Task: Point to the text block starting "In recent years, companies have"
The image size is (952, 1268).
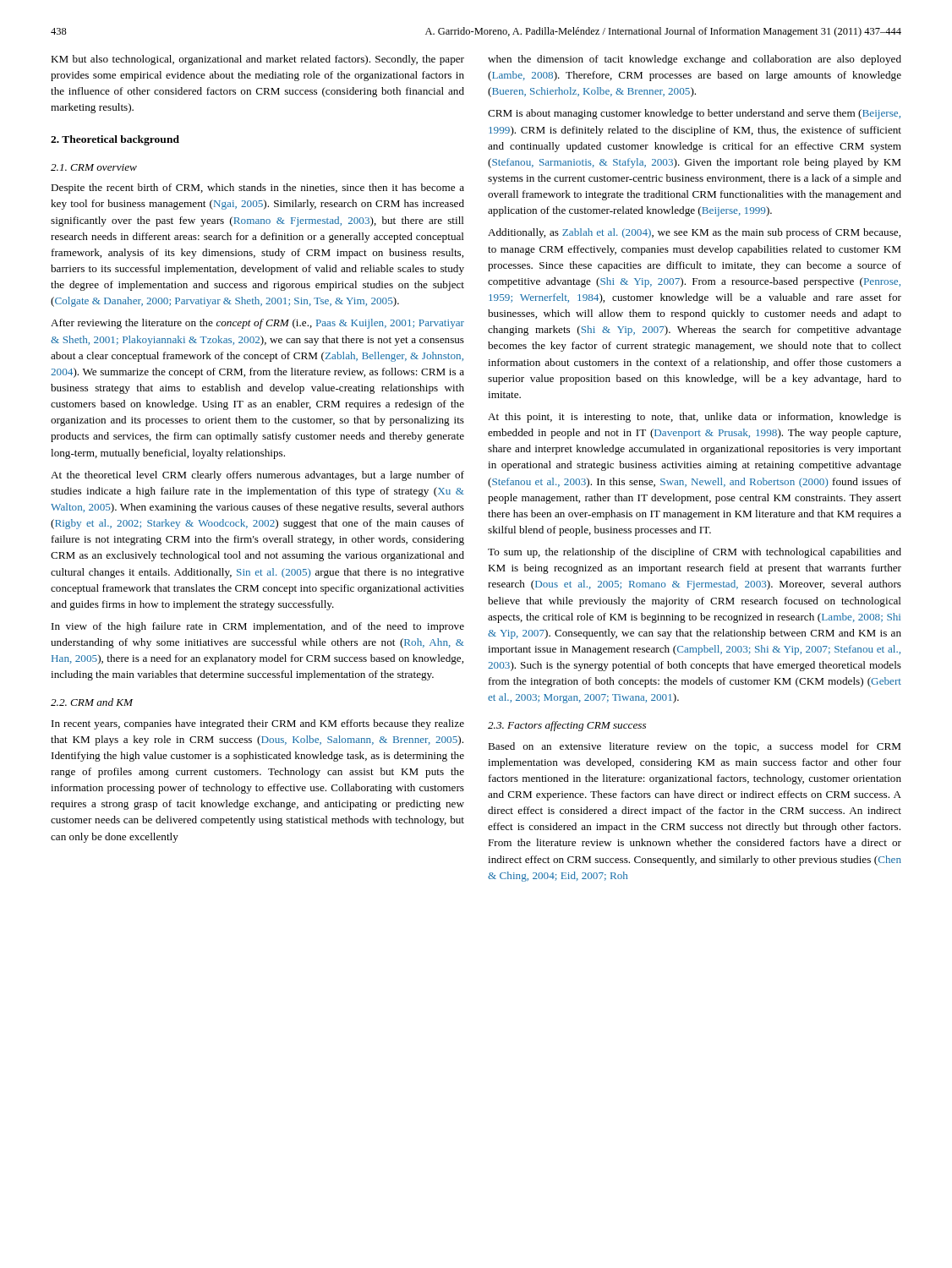Action: click(x=257, y=780)
